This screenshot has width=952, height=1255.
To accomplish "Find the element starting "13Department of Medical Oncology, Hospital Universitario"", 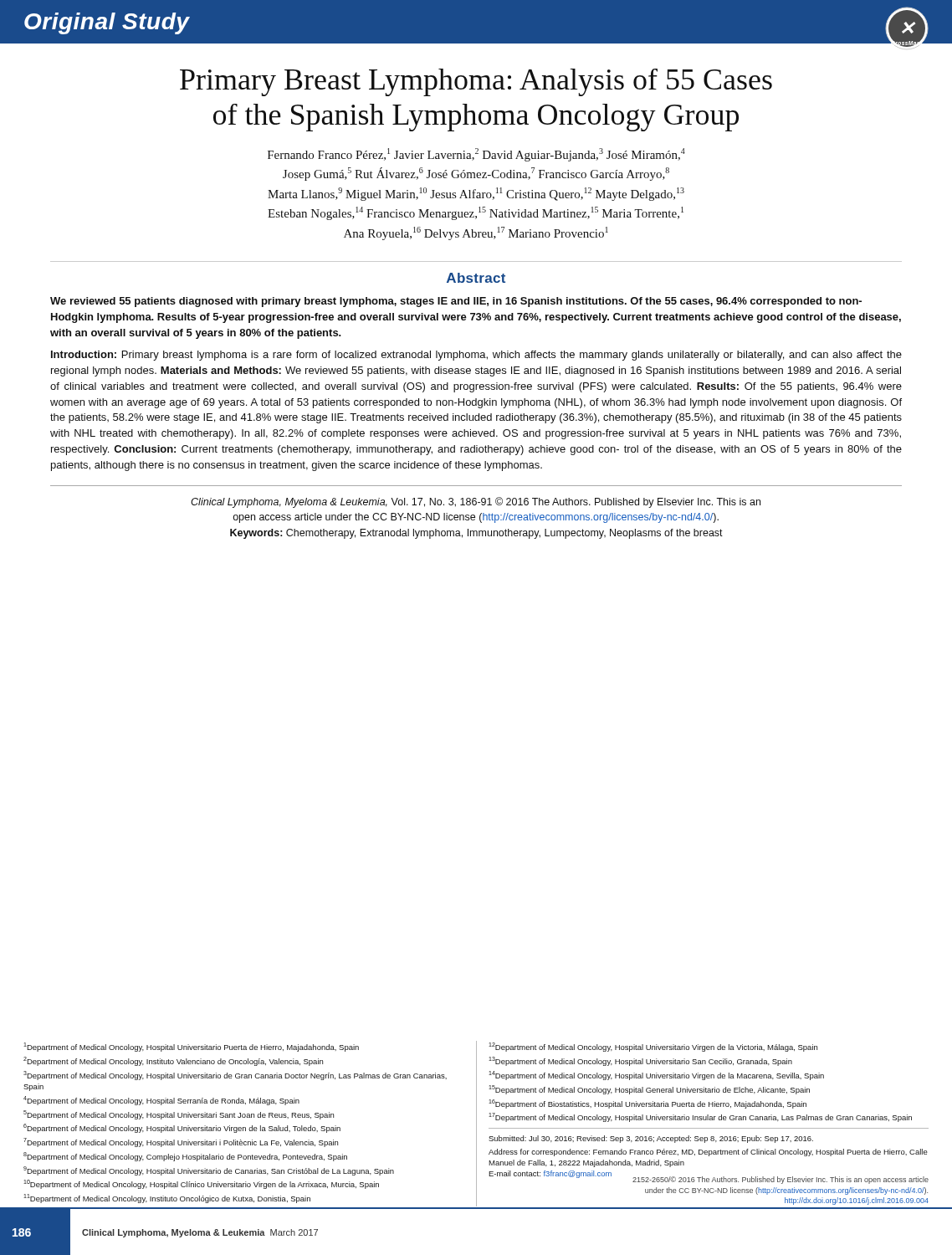I will (640, 1061).
